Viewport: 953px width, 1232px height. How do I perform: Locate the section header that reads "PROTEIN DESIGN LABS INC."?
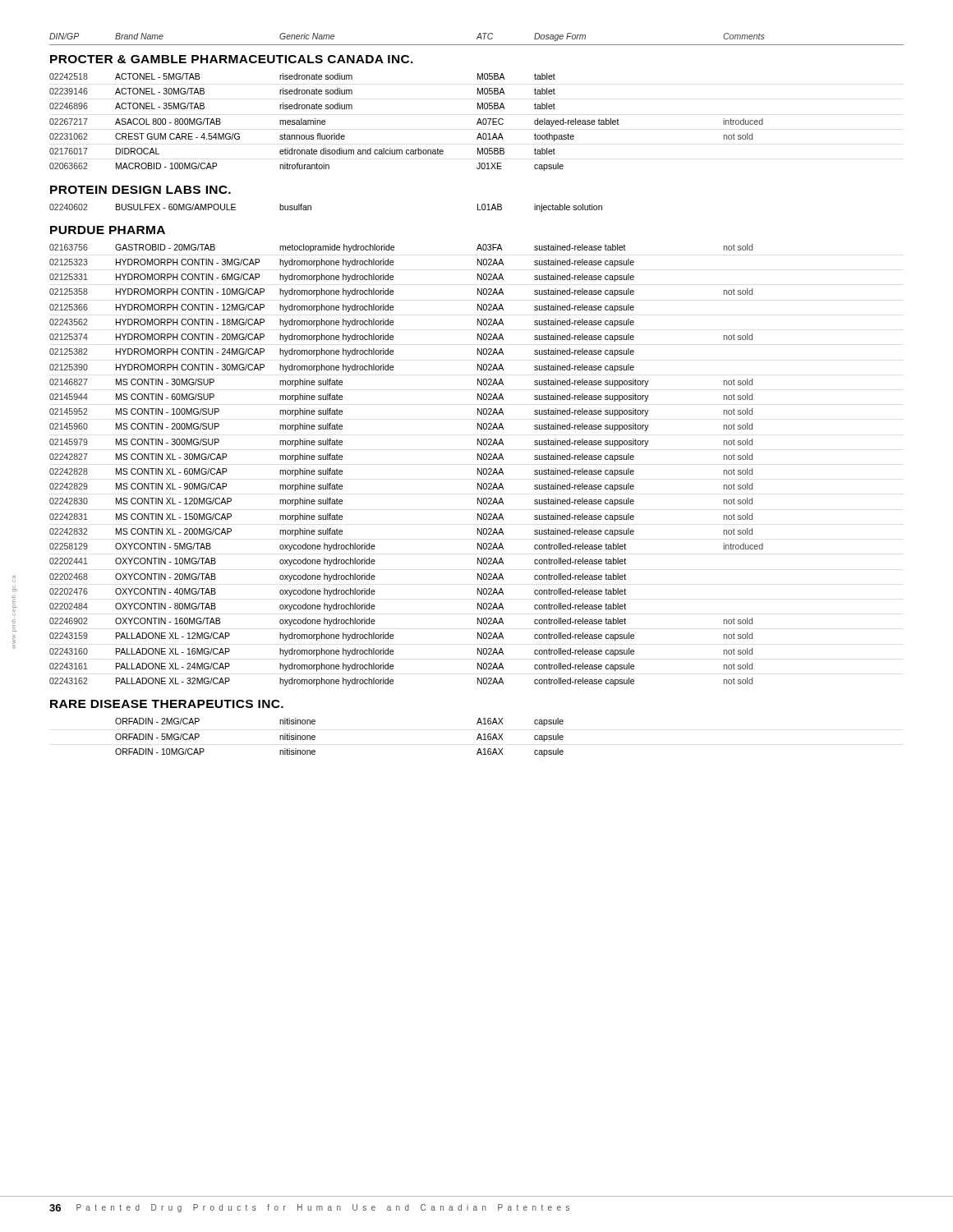click(x=140, y=189)
